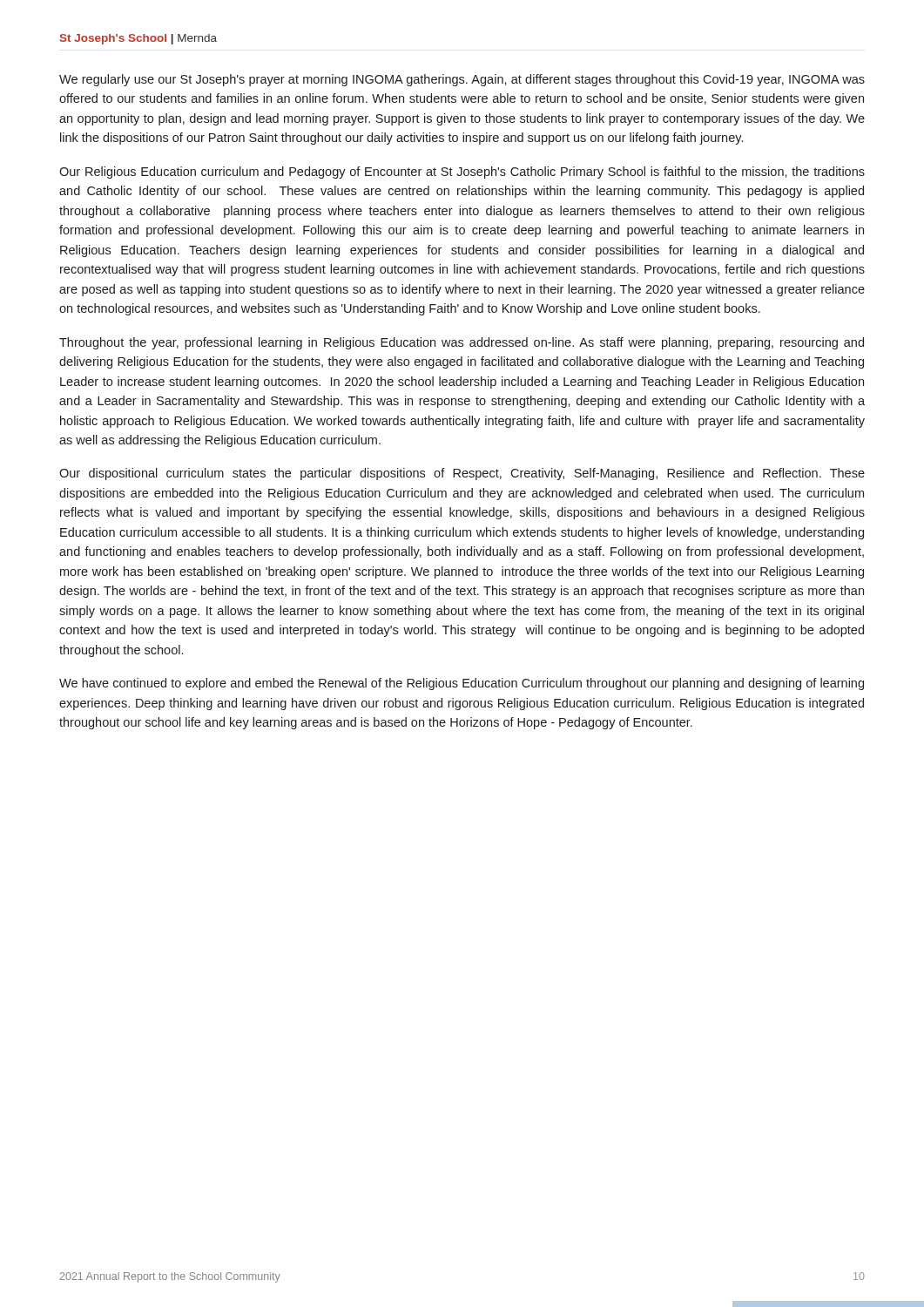Where is the passage that starts "We regularly use our St"?
This screenshot has width=924, height=1307.
click(x=462, y=109)
